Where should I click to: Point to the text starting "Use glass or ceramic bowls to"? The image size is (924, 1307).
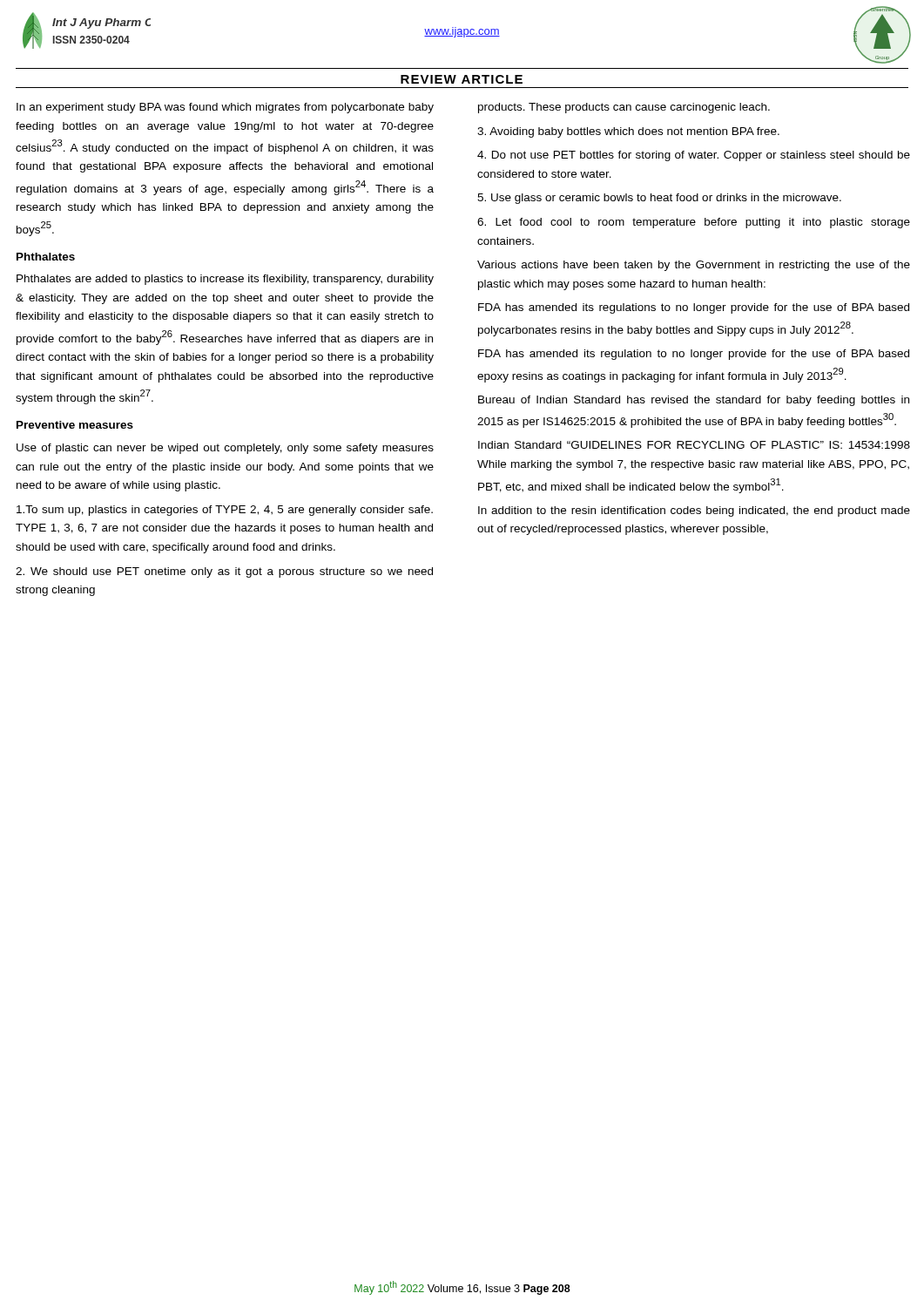tap(694, 198)
